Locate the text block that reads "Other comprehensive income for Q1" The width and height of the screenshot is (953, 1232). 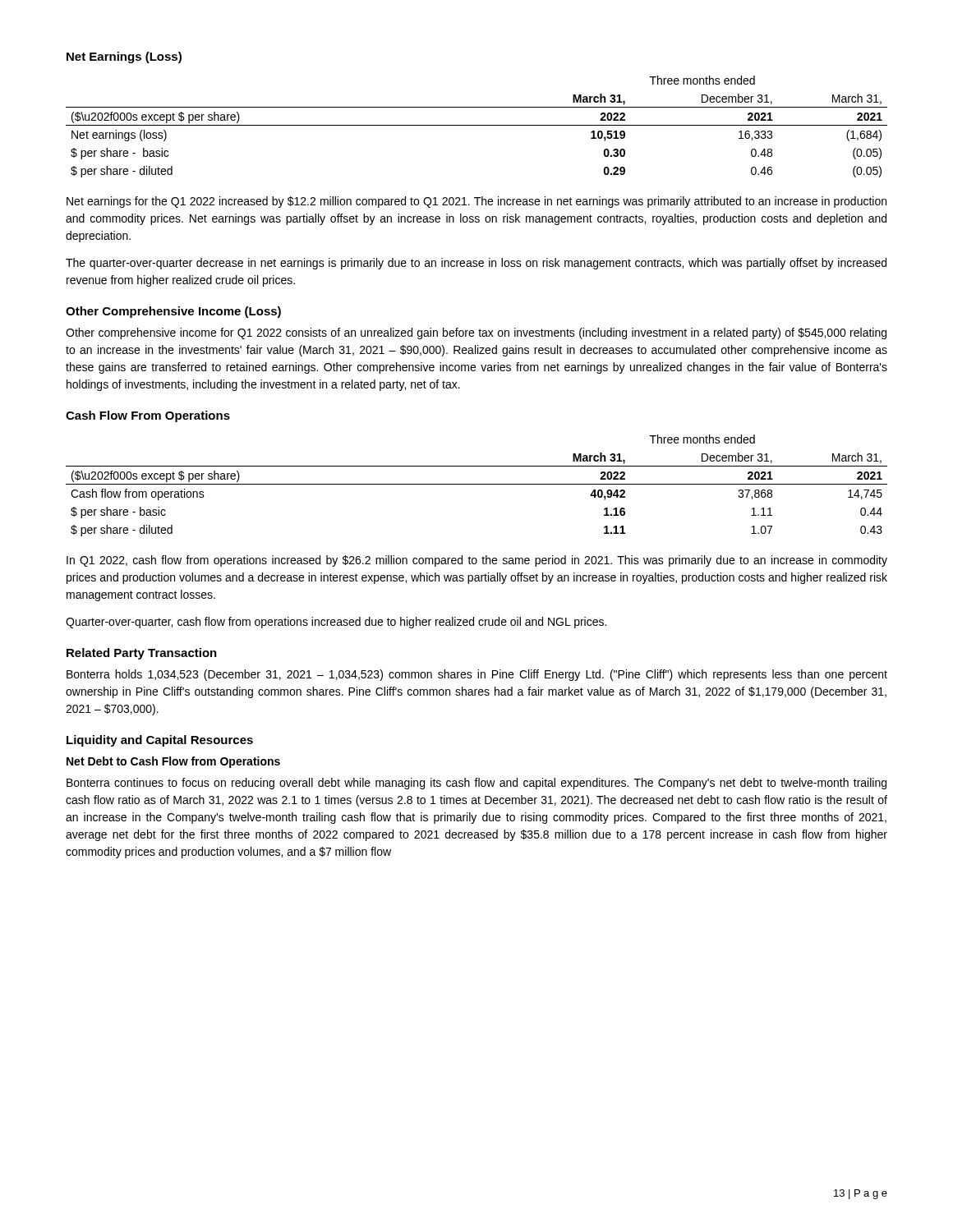(476, 359)
